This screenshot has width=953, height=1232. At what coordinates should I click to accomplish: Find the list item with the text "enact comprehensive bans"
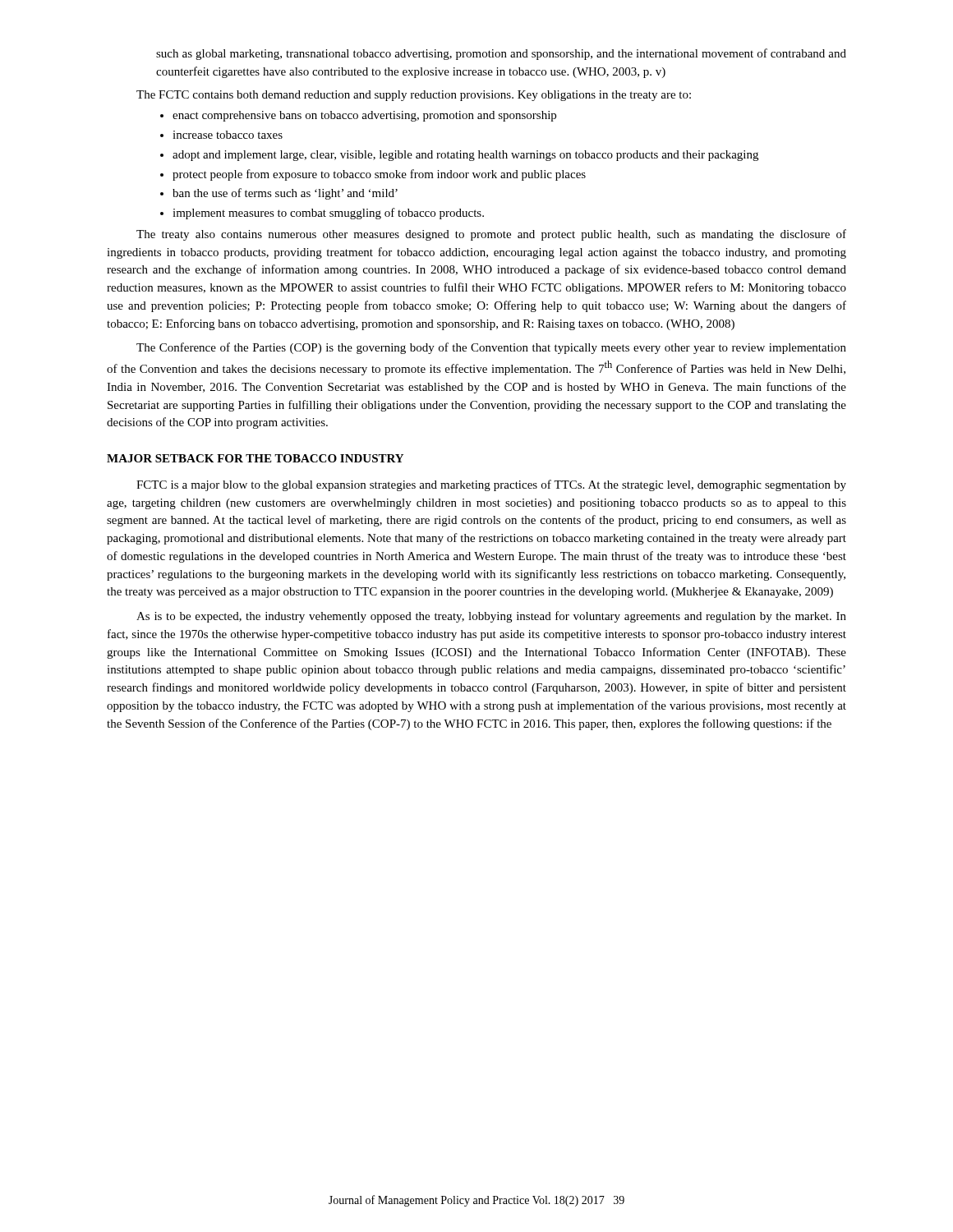click(x=365, y=115)
